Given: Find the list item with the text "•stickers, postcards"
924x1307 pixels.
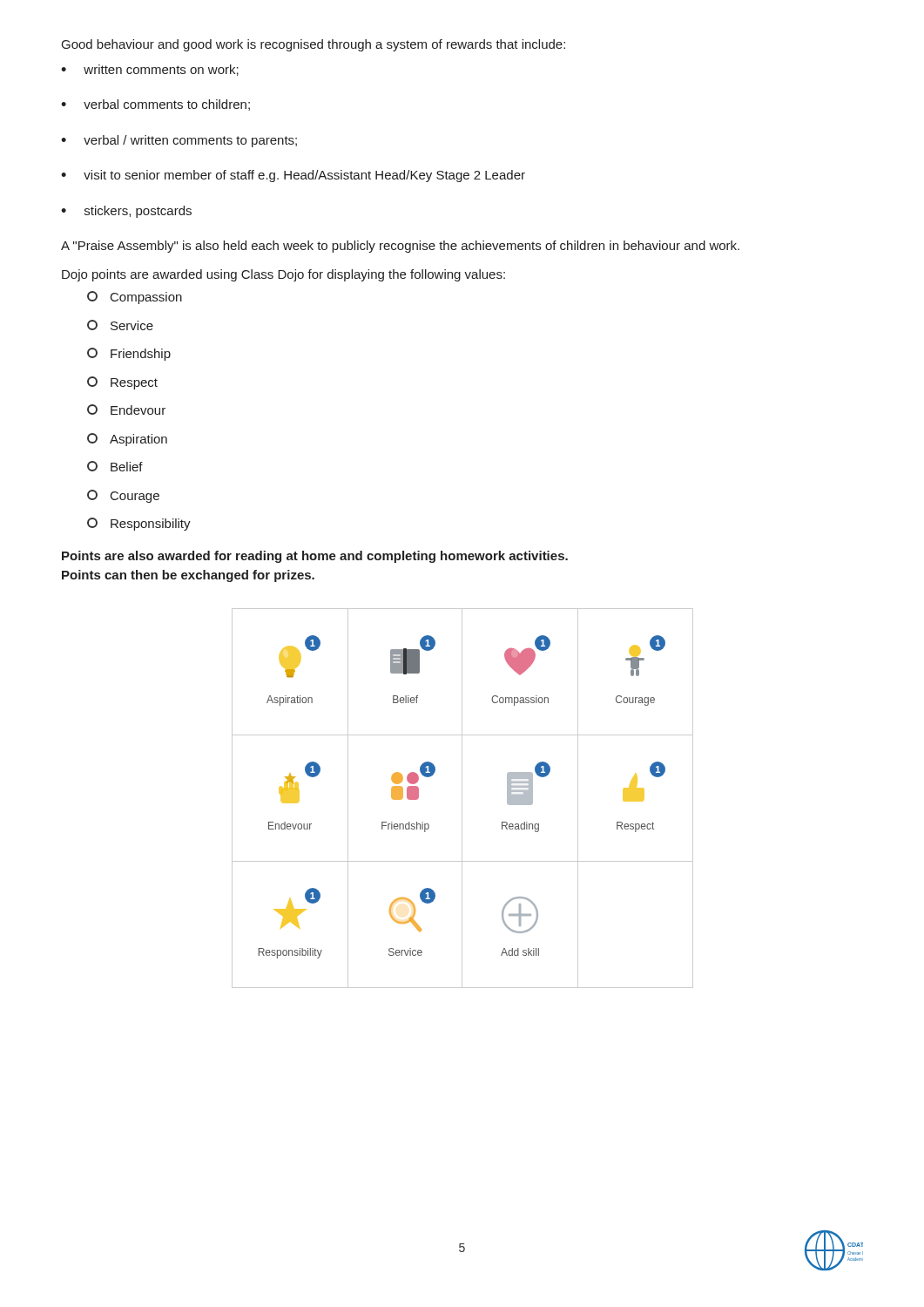Looking at the screenshot, I should pos(127,211).
